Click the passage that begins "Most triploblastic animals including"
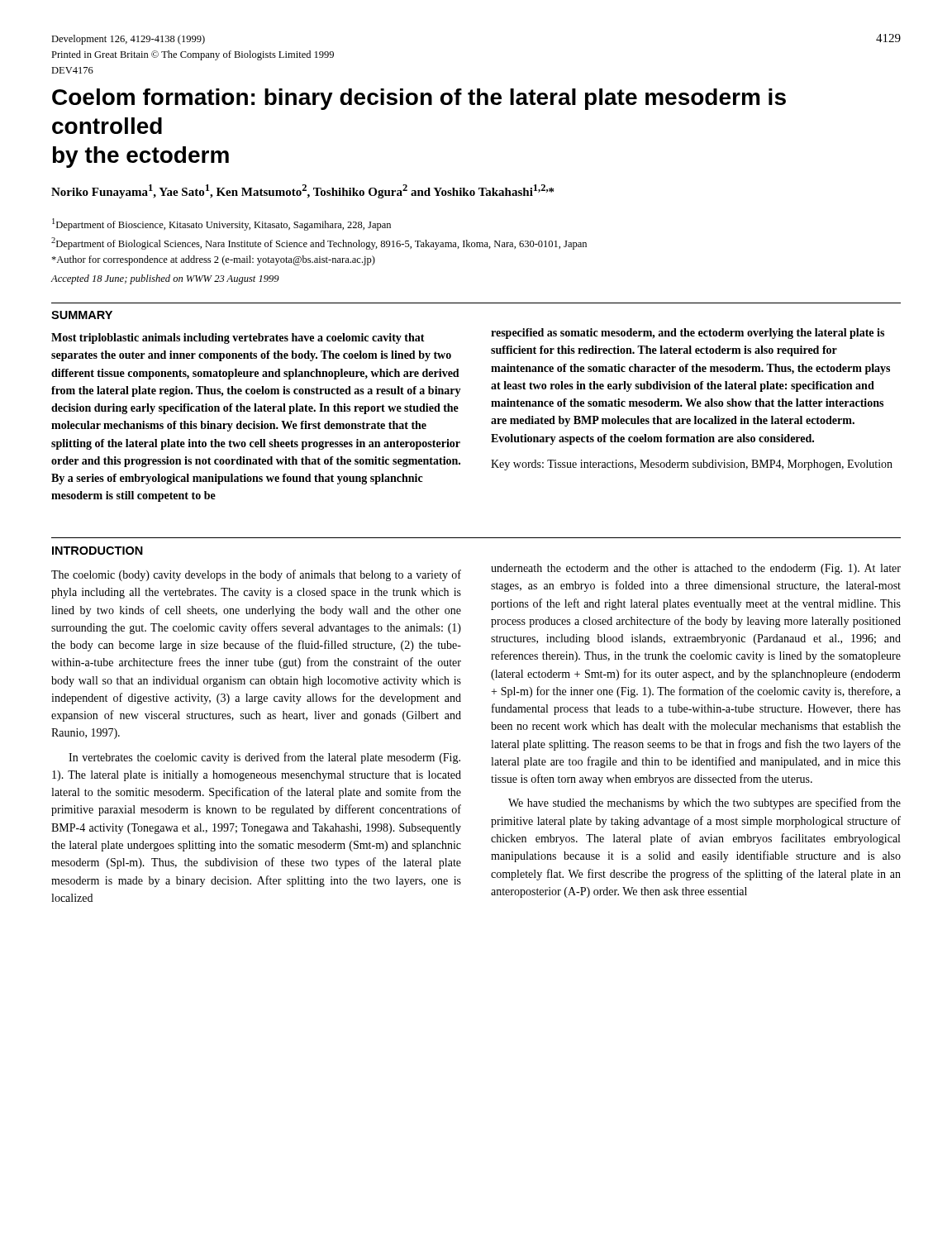The image size is (952, 1240). tap(256, 417)
